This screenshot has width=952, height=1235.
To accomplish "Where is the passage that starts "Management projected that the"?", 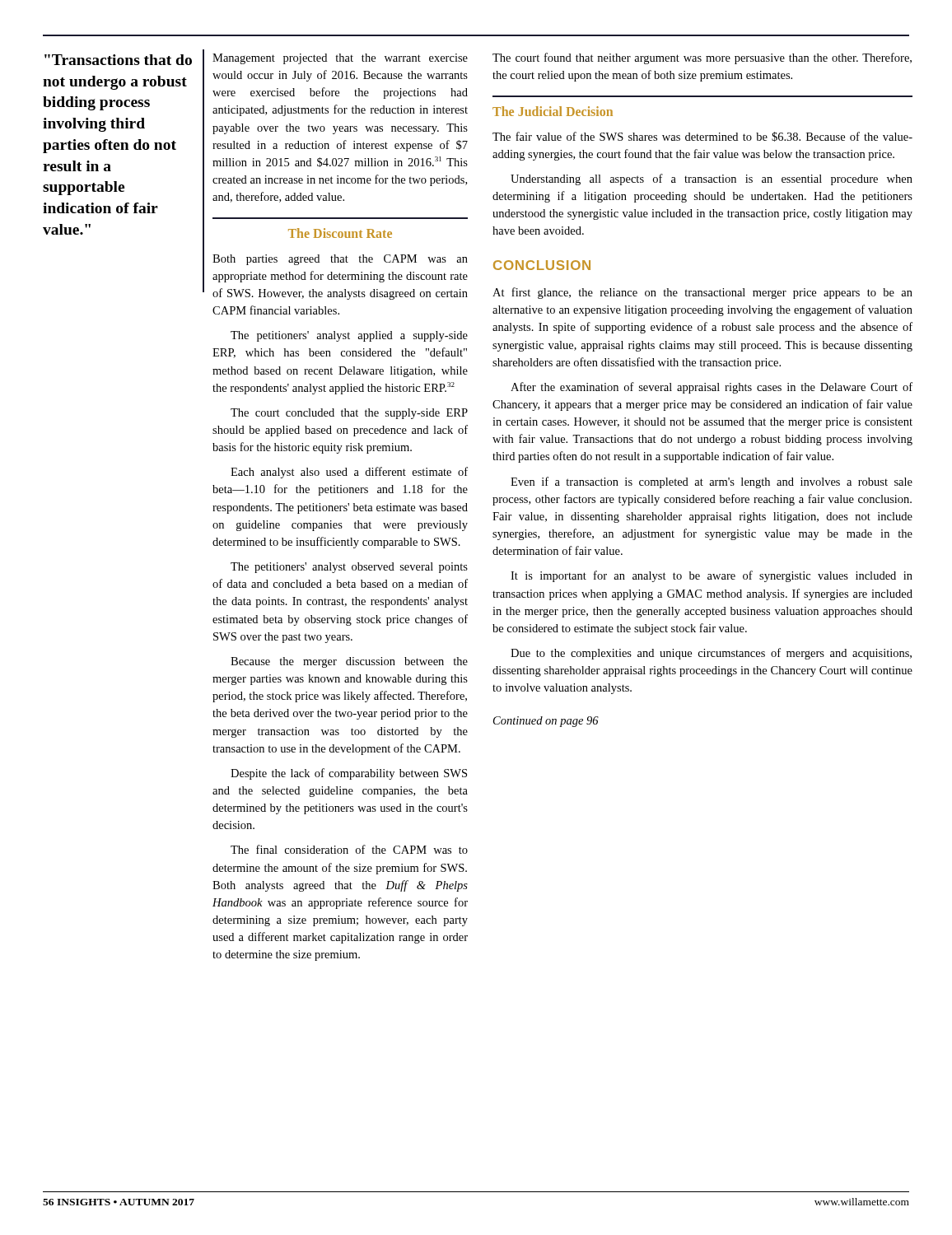I will (340, 127).
